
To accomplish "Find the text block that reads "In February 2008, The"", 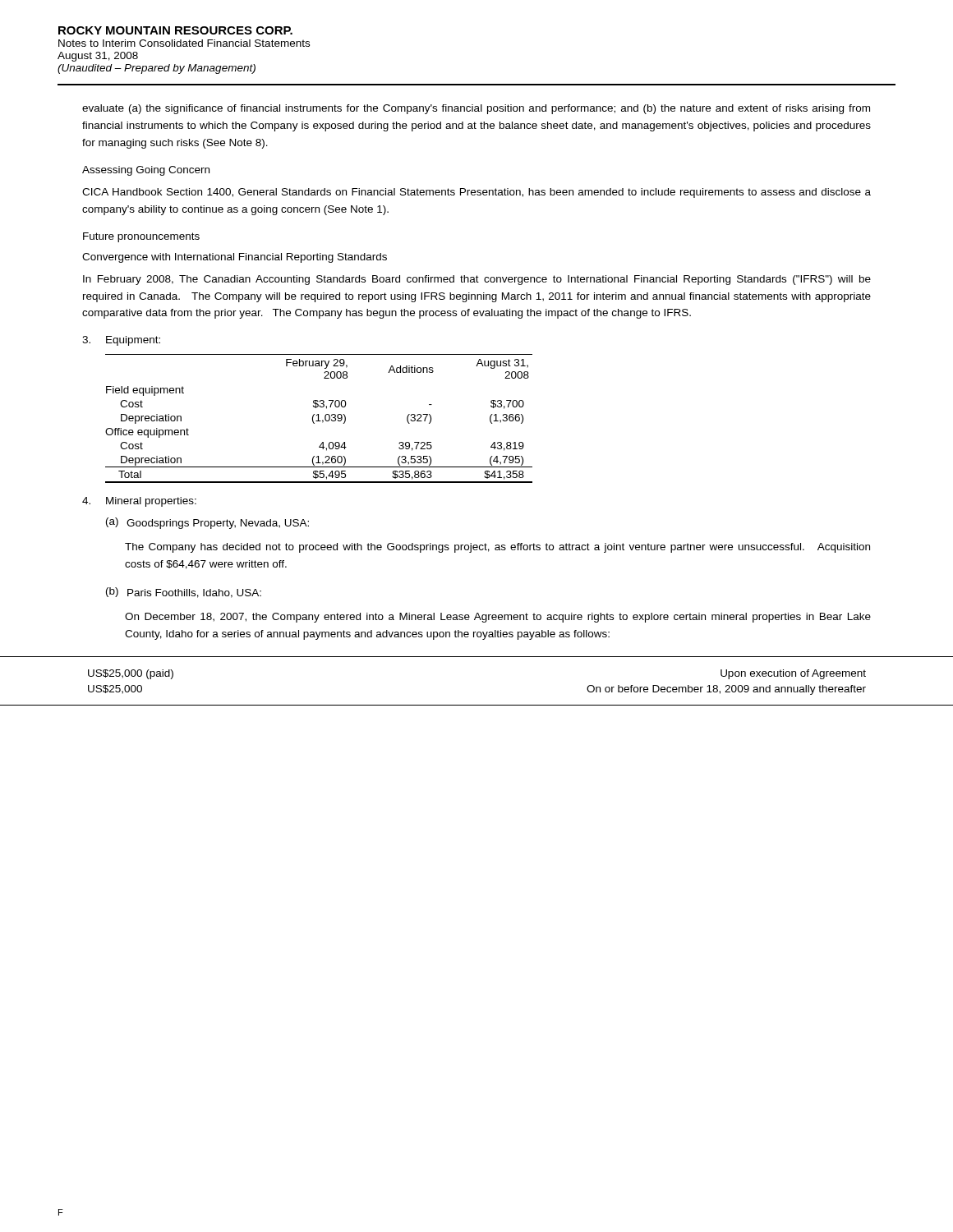I will point(476,296).
